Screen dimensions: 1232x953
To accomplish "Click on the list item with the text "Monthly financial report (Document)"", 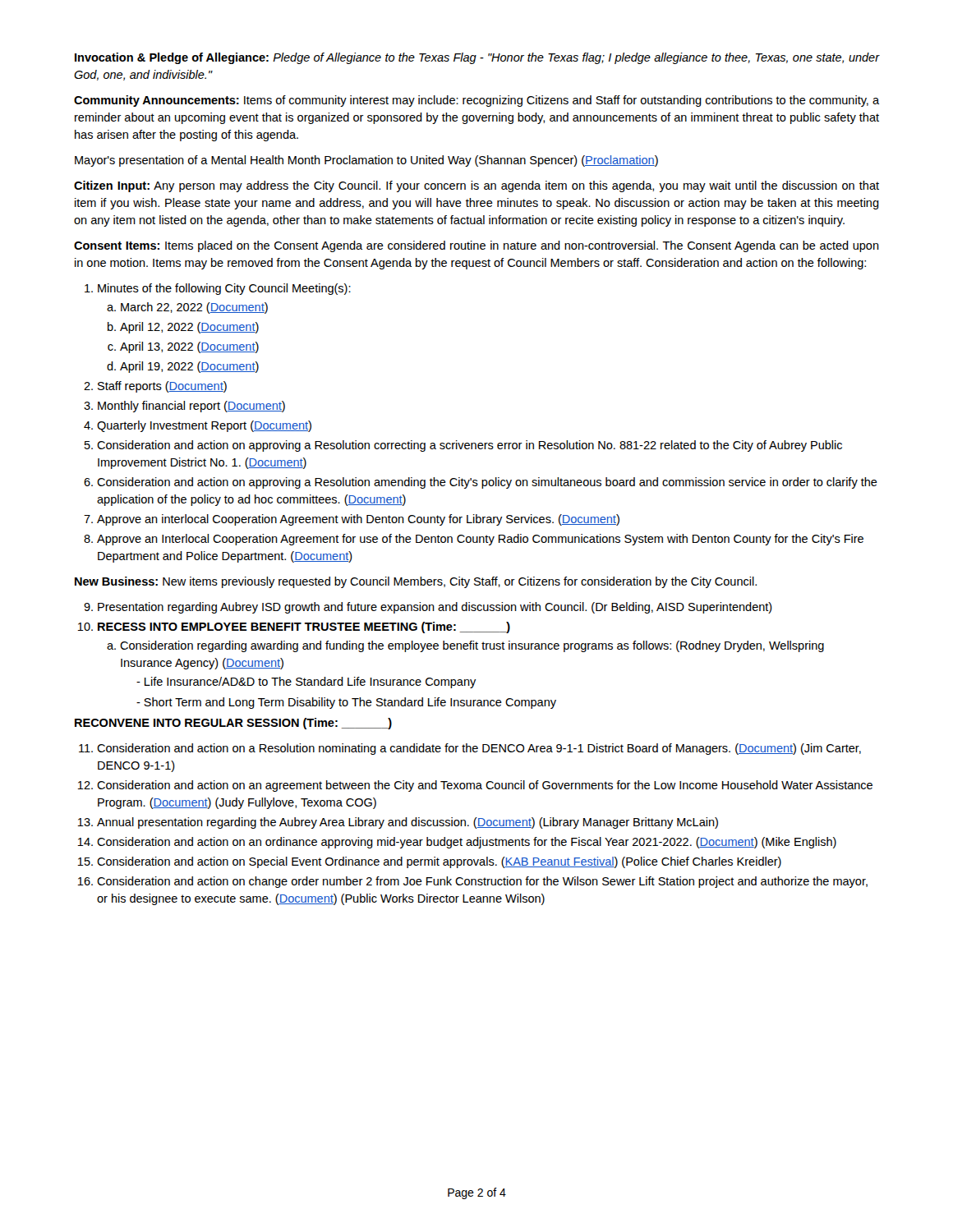I will tap(184, 407).
